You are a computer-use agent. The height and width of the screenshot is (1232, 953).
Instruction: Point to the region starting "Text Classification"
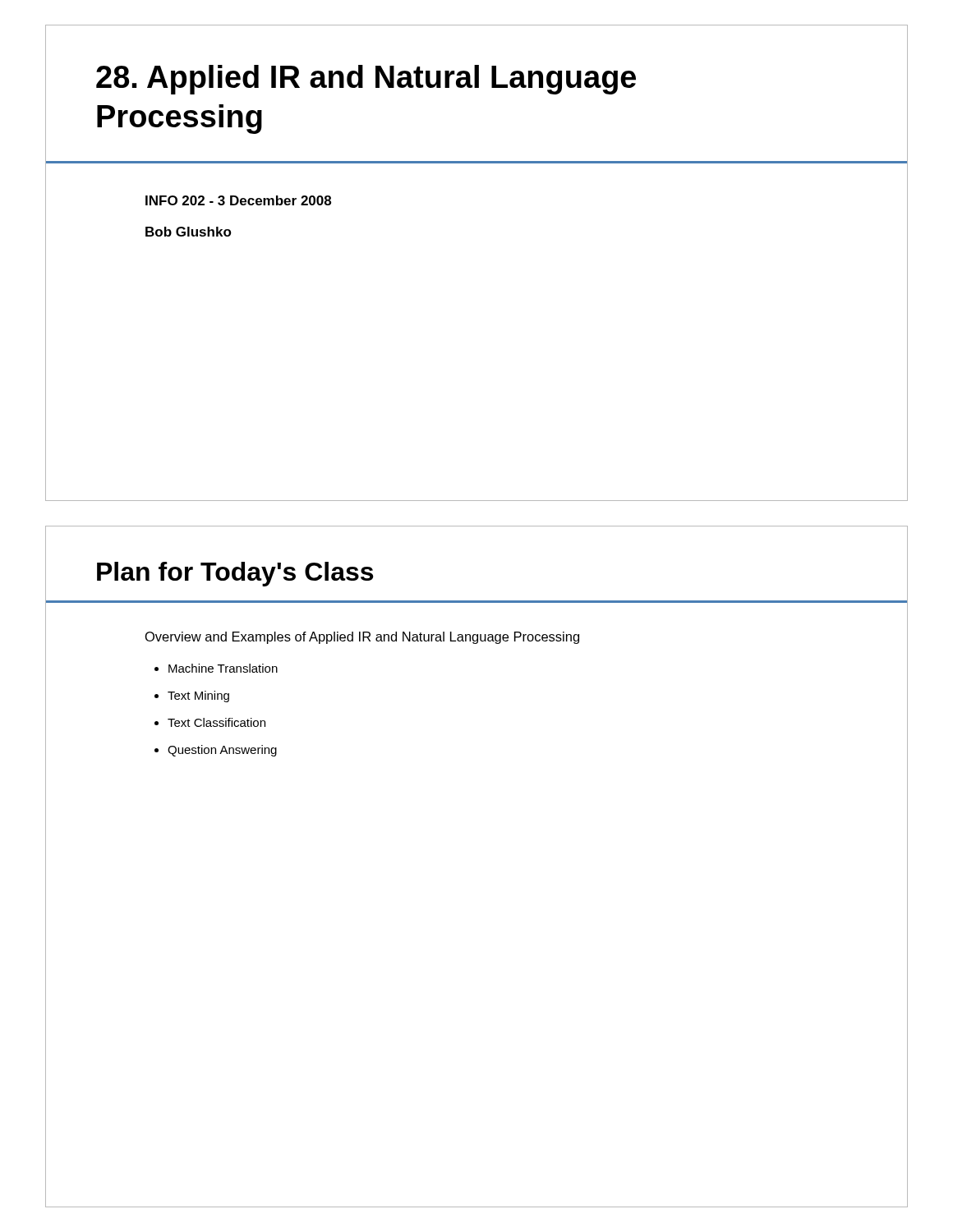point(217,723)
